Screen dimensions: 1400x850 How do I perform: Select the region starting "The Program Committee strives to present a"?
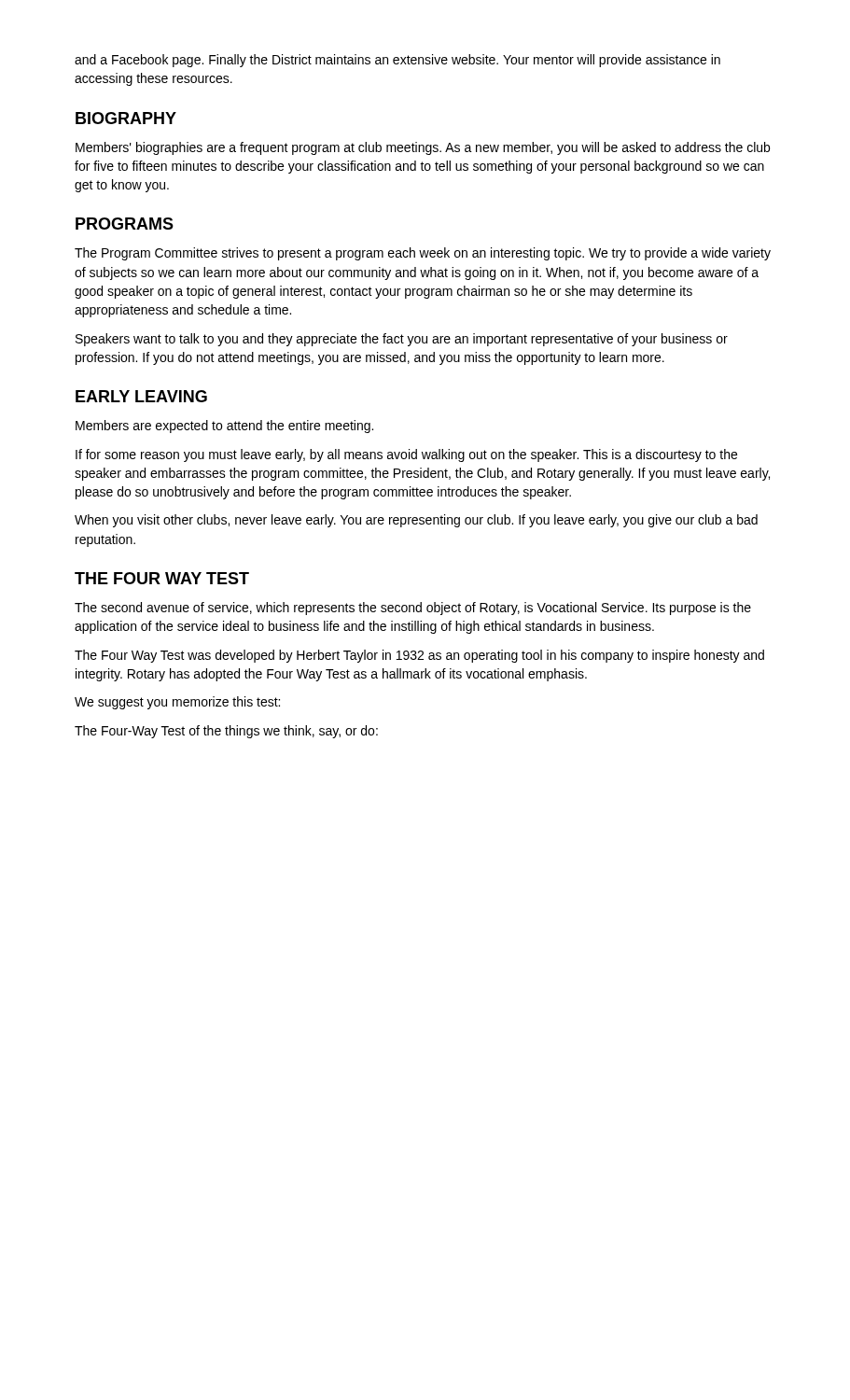pos(423,282)
